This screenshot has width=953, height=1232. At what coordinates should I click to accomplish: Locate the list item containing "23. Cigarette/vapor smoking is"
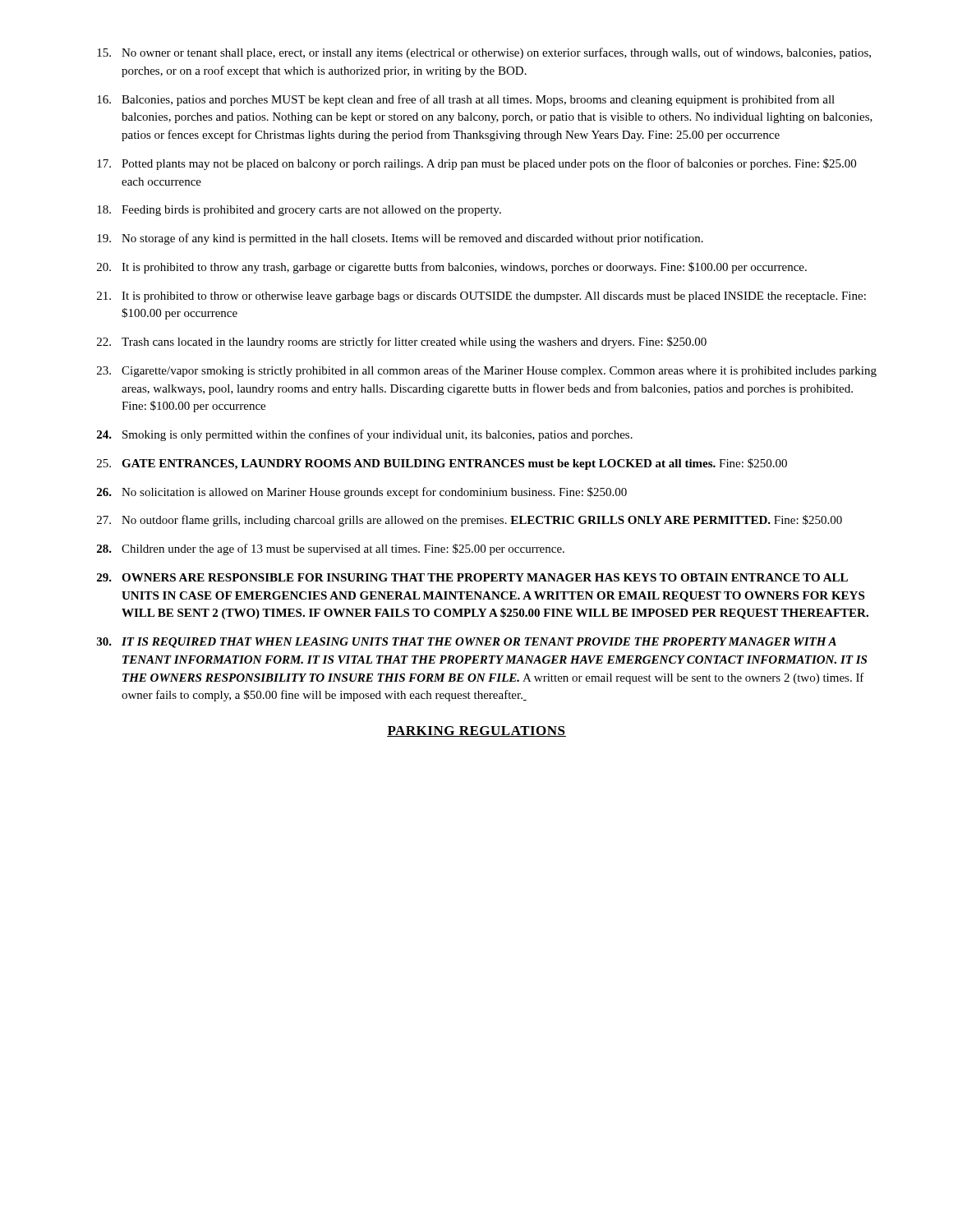coord(476,389)
